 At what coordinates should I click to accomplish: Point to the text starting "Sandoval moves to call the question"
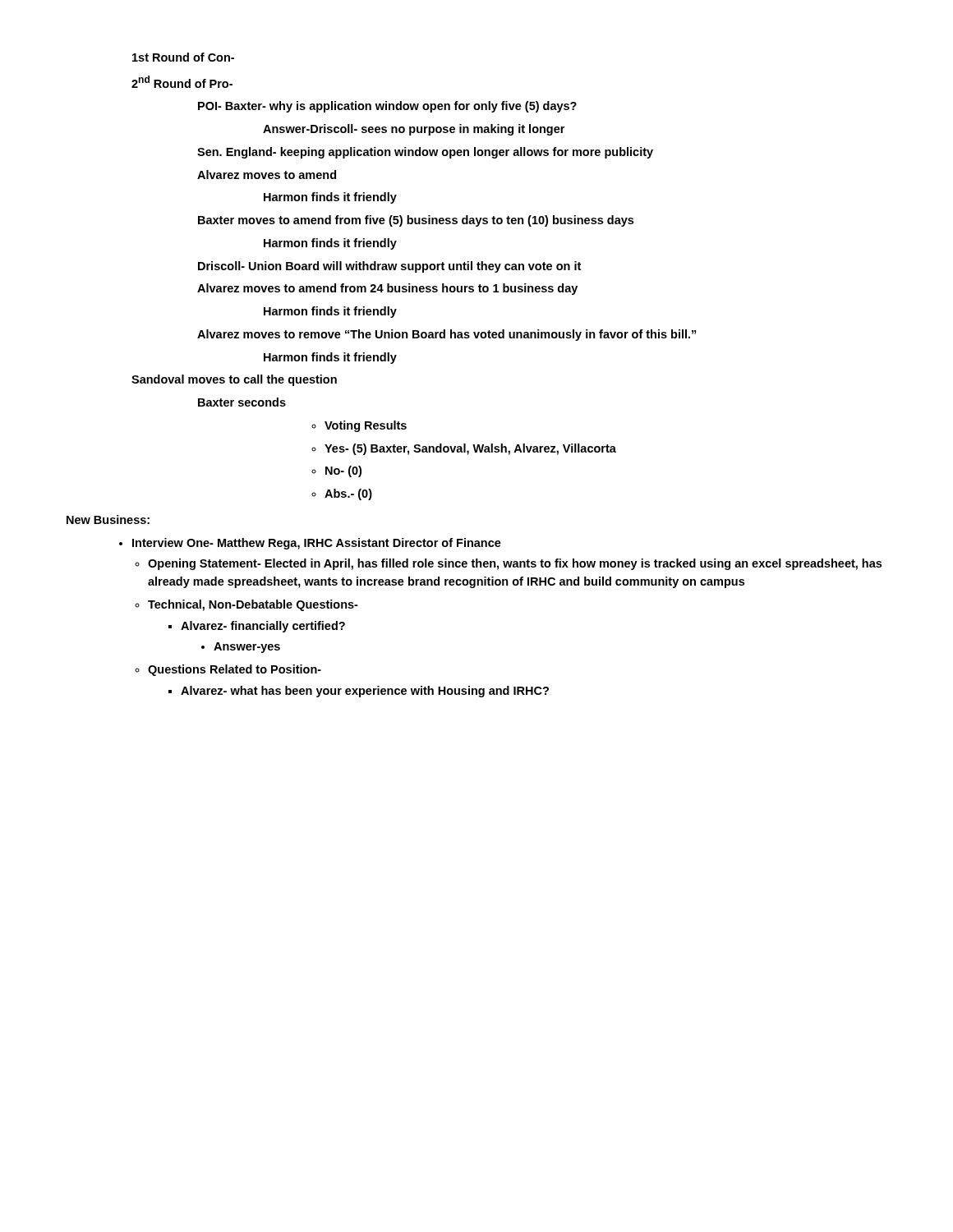[x=234, y=380]
